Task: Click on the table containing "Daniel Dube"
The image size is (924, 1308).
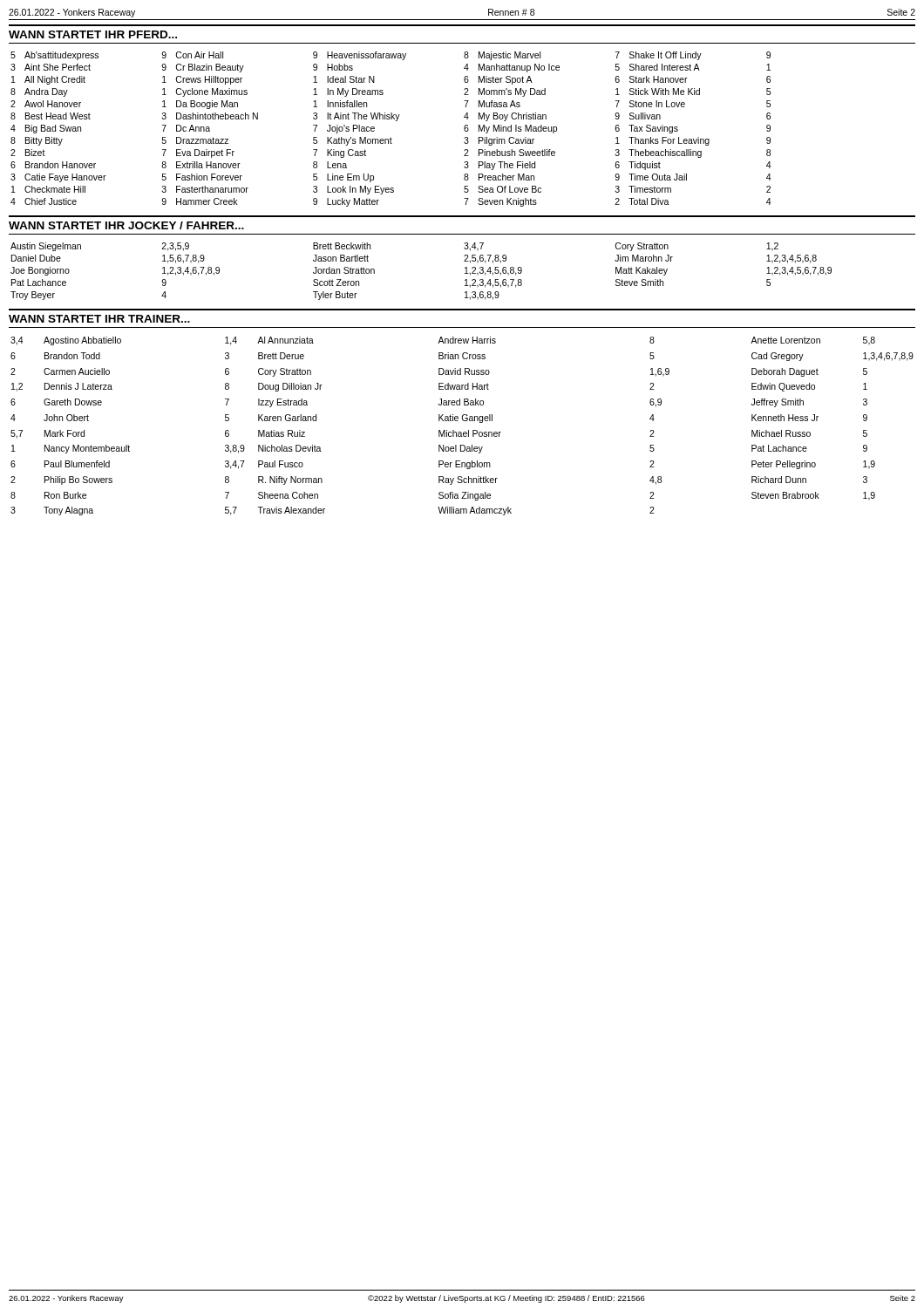Action: click(x=462, y=270)
